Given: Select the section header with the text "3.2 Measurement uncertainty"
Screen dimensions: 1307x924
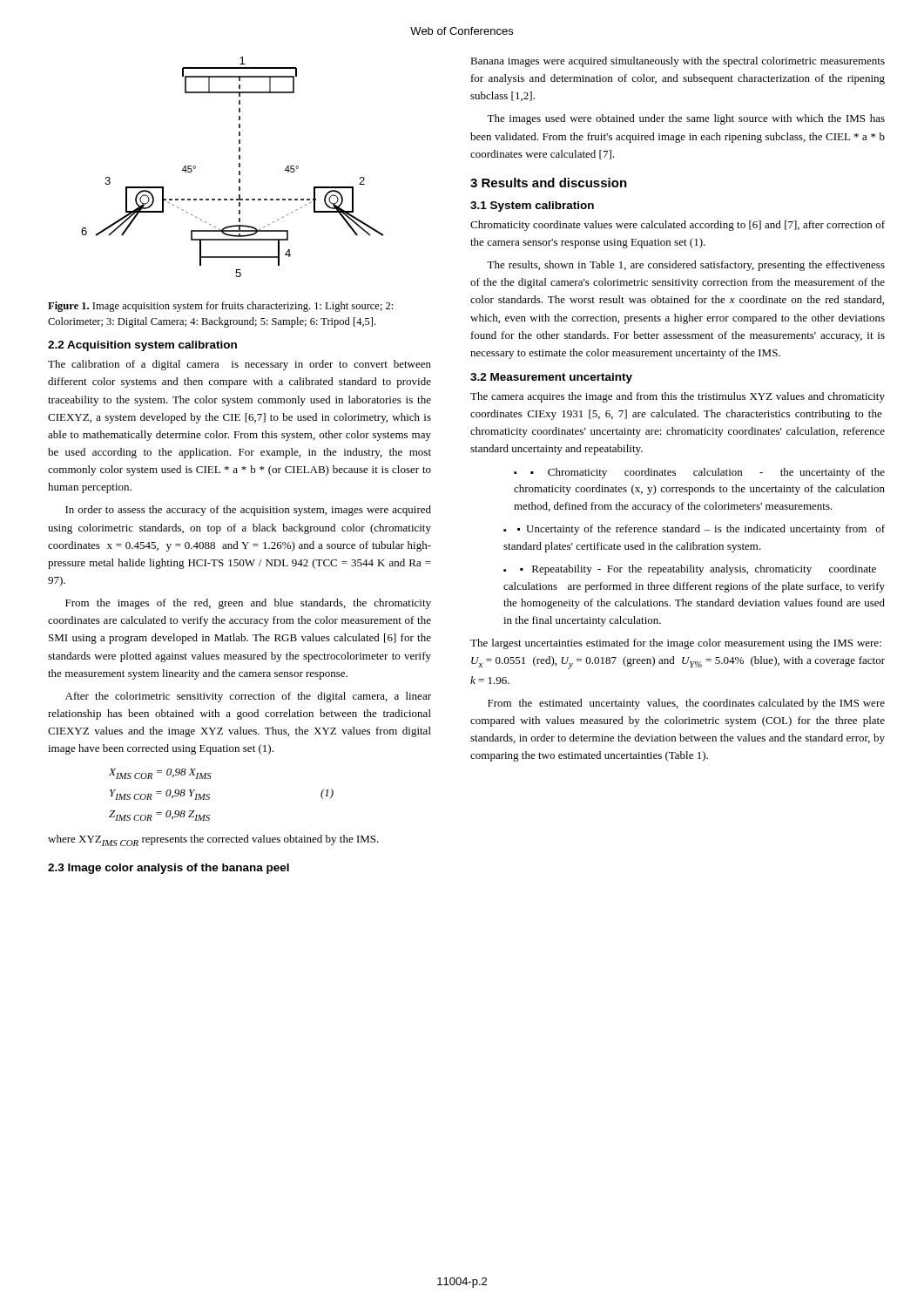Looking at the screenshot, I should pyautogui.click(x=551, y=377).
